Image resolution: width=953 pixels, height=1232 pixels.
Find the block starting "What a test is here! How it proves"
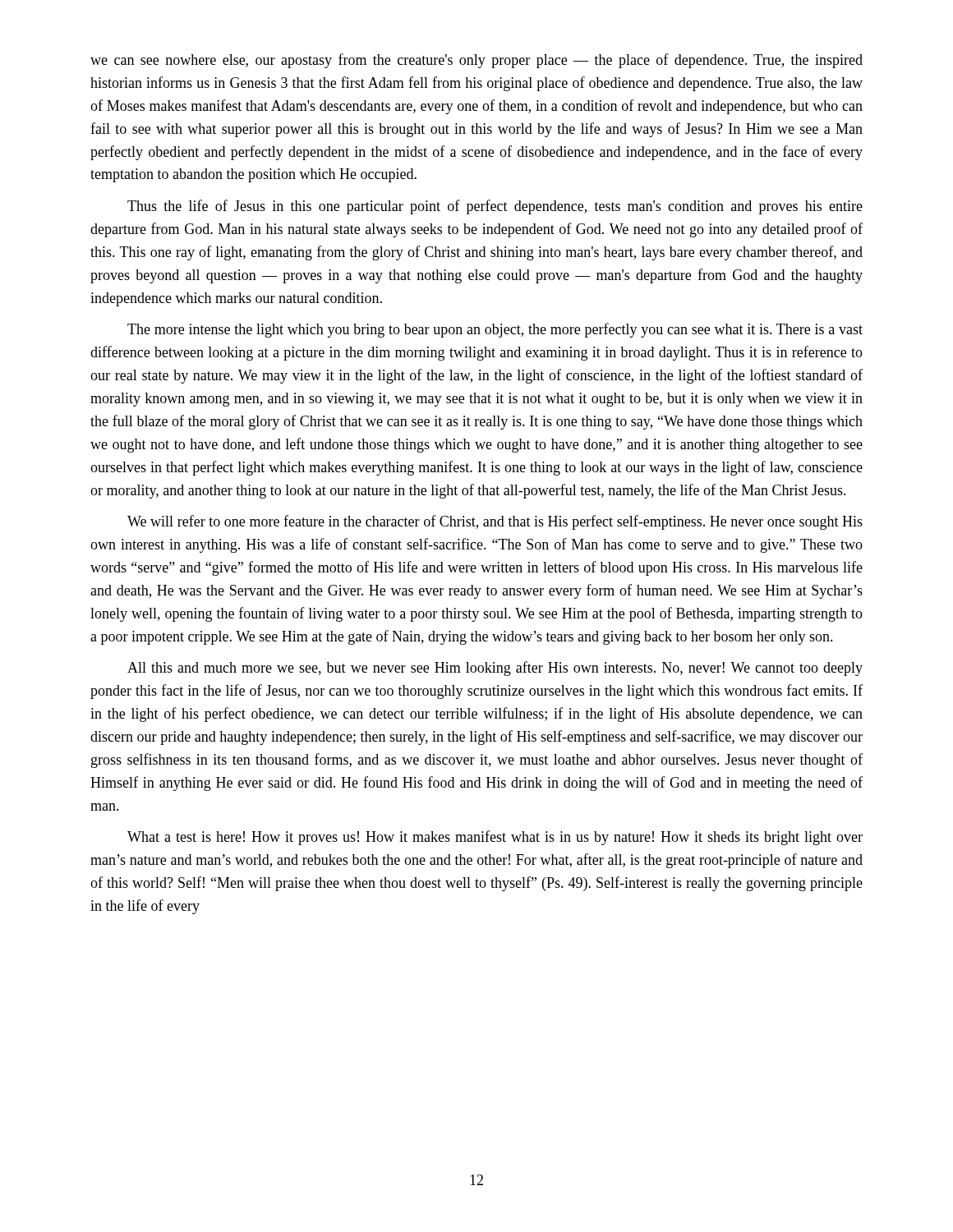(x=476, y=873)
